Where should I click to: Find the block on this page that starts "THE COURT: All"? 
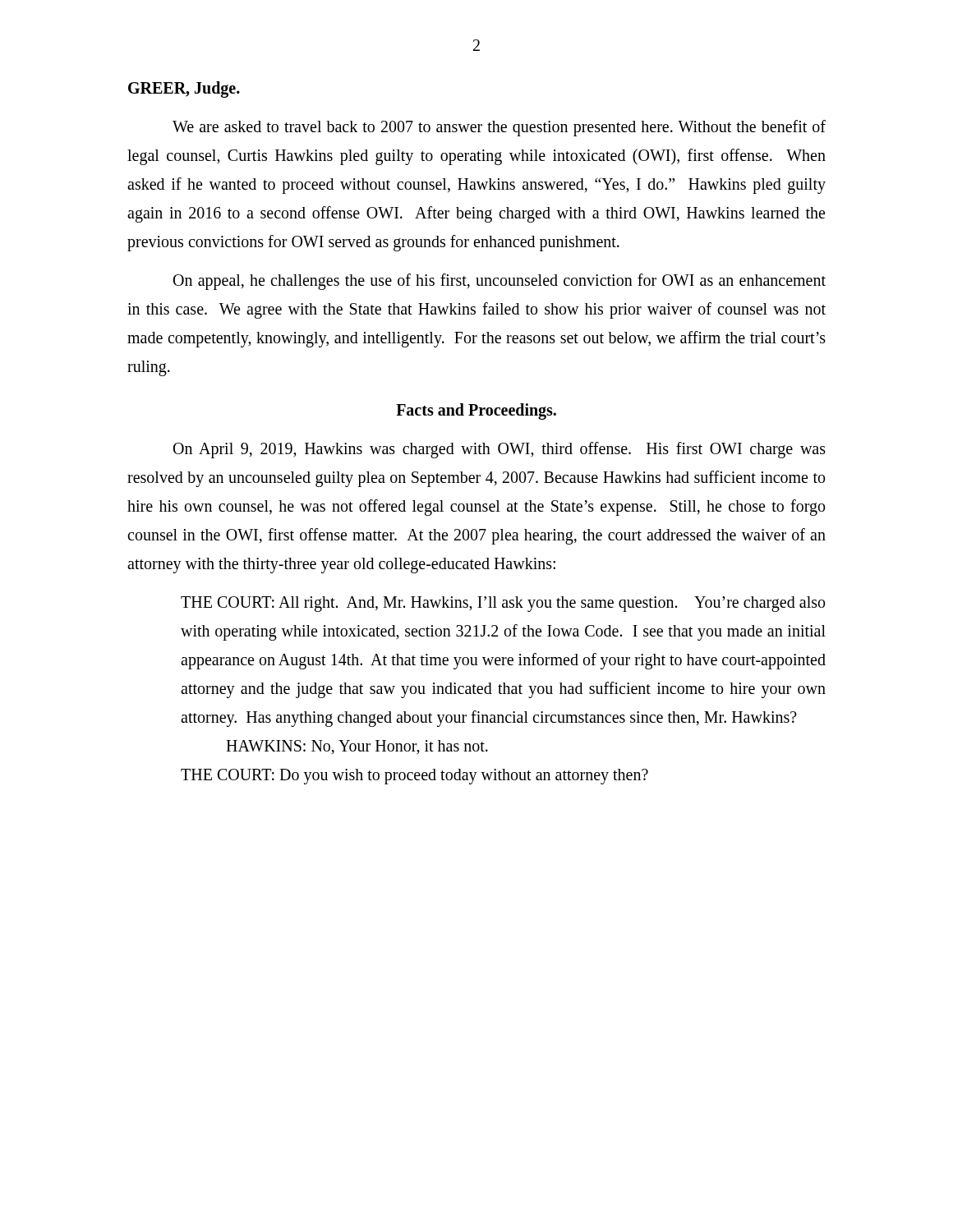[503, 689]
